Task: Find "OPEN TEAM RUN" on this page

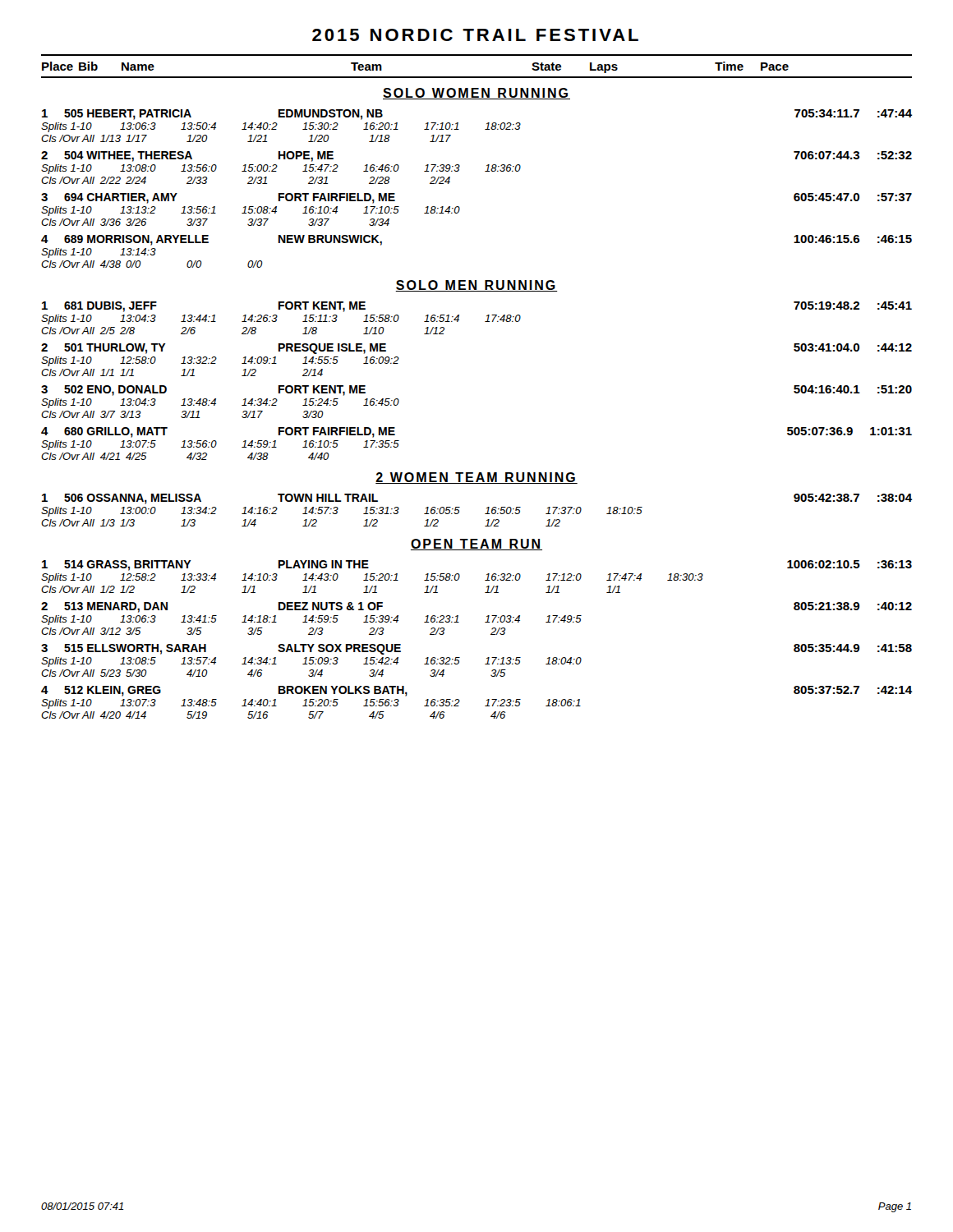Action: pyautogui.click(x=476, y=544)
